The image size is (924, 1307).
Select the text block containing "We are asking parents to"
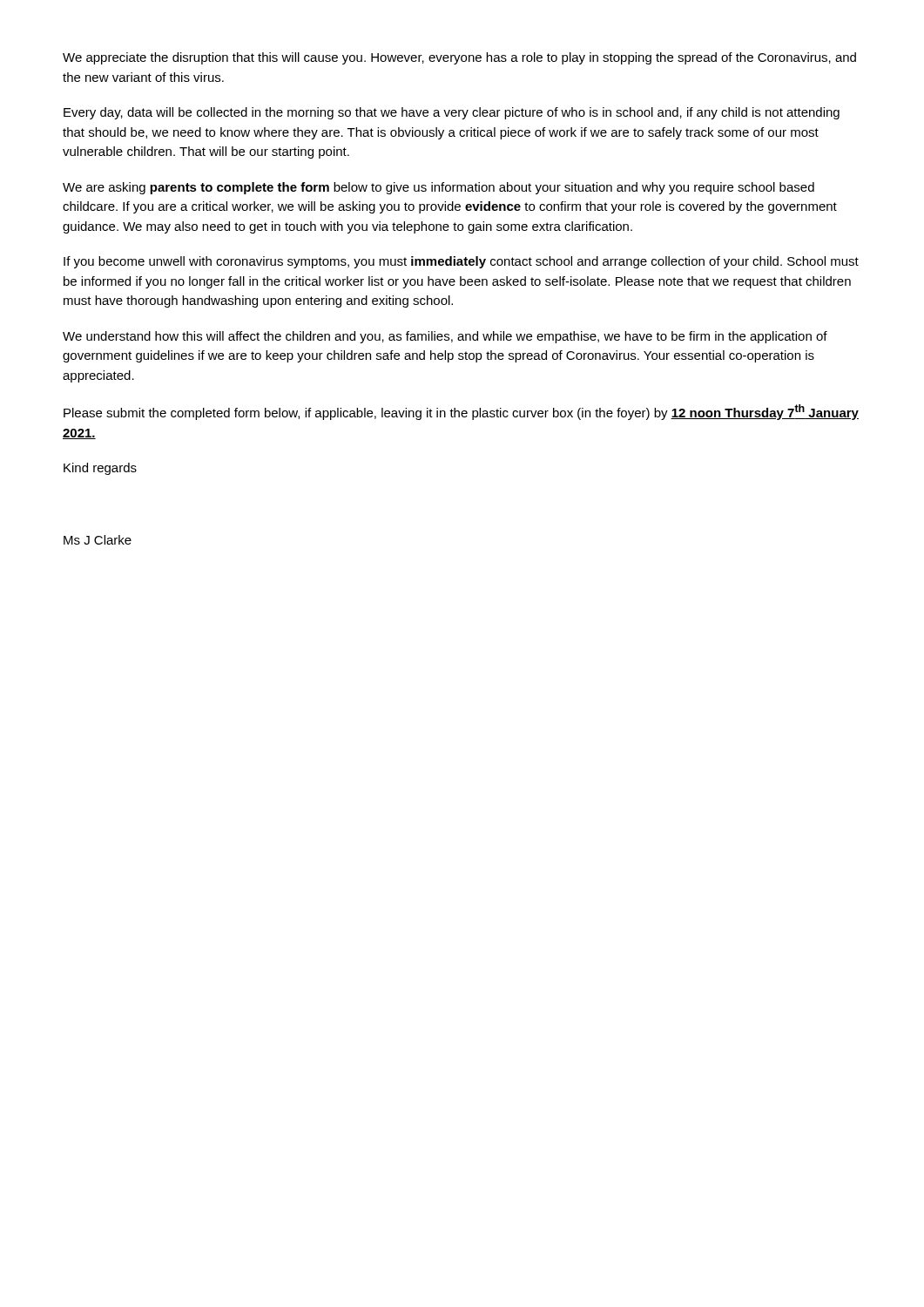pos(450,206)
